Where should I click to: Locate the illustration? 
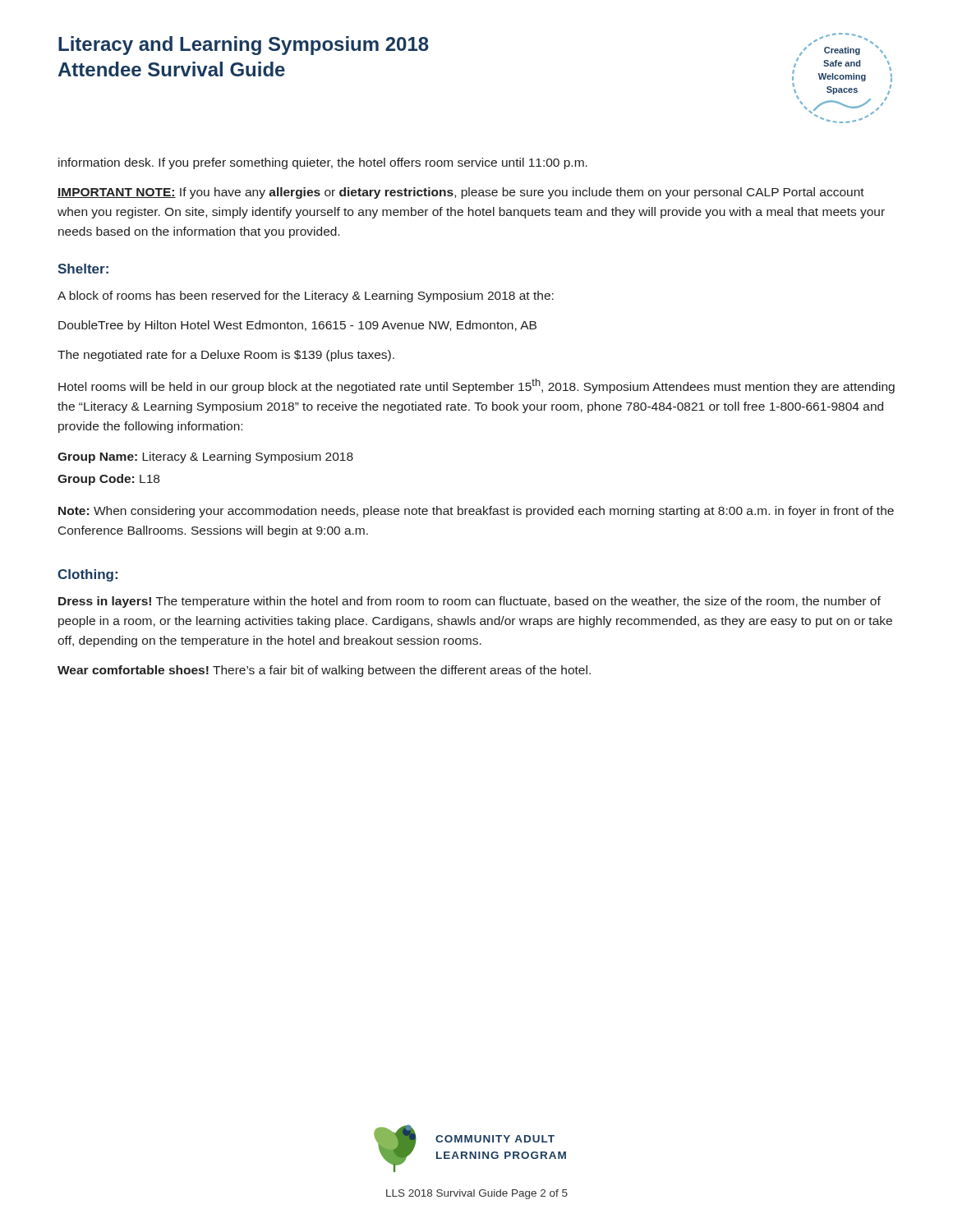pyautogui.click(x=842, y=80)
